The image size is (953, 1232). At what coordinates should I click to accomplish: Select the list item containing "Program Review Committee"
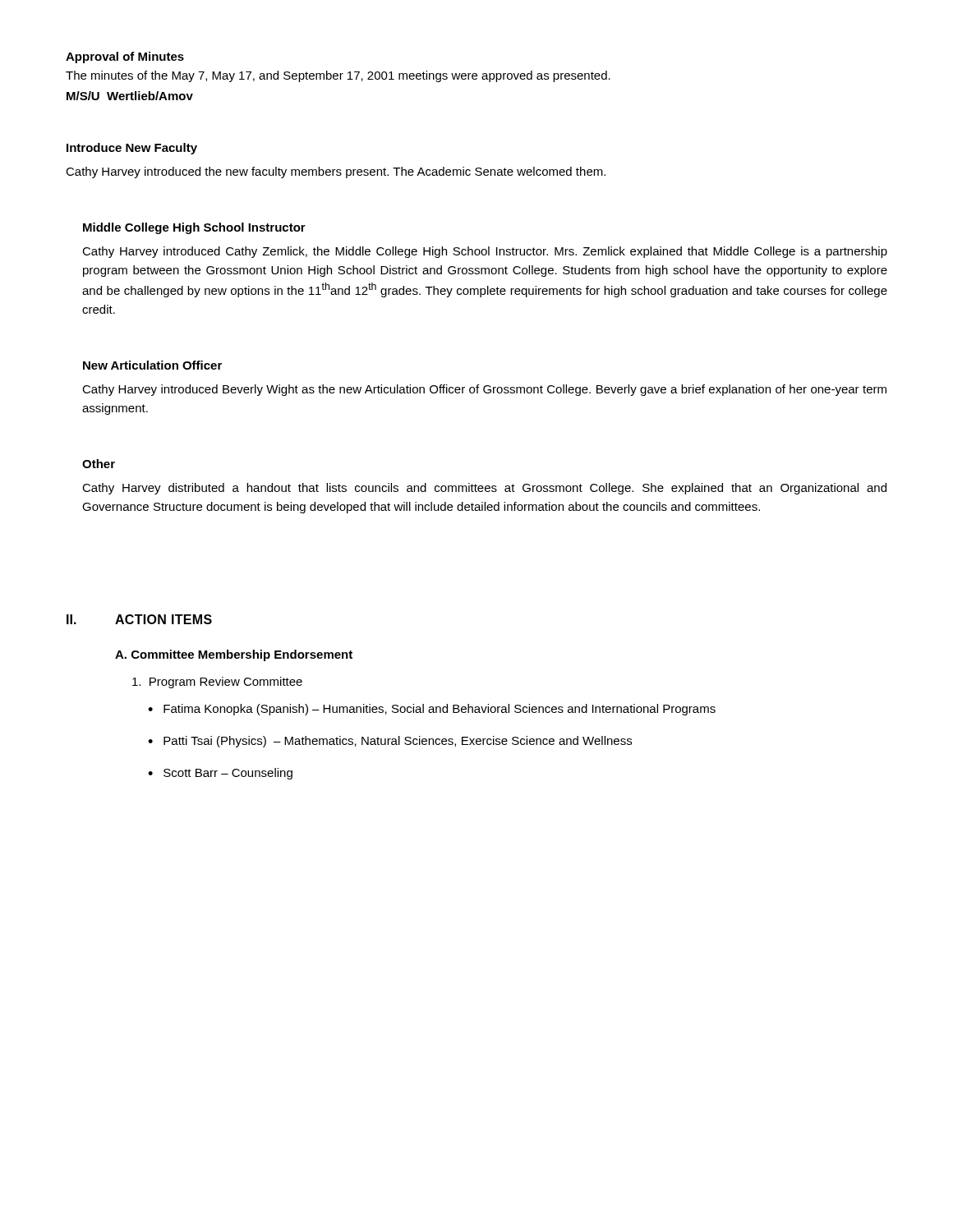(217, 681)
